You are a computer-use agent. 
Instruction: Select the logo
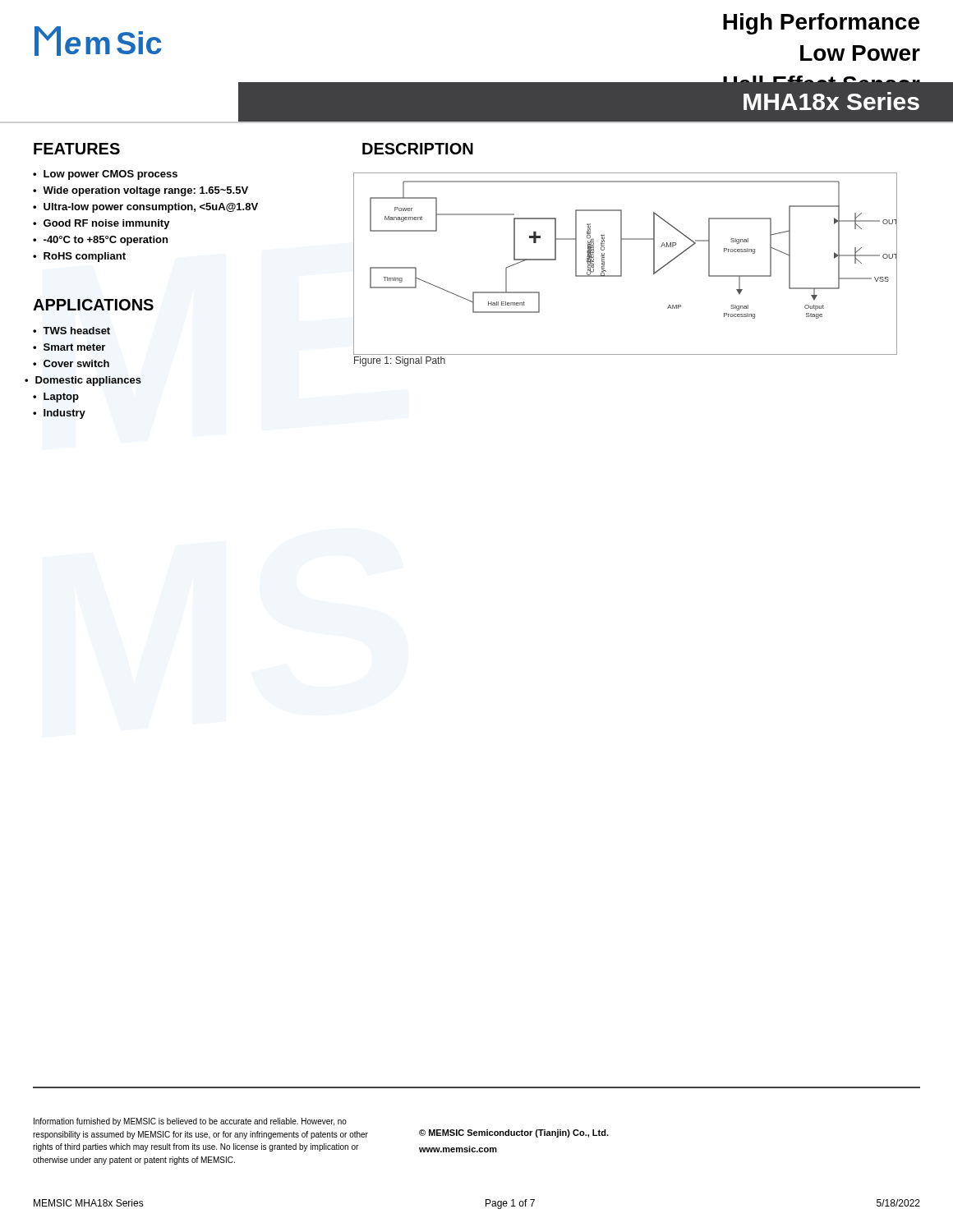point(131,41)
